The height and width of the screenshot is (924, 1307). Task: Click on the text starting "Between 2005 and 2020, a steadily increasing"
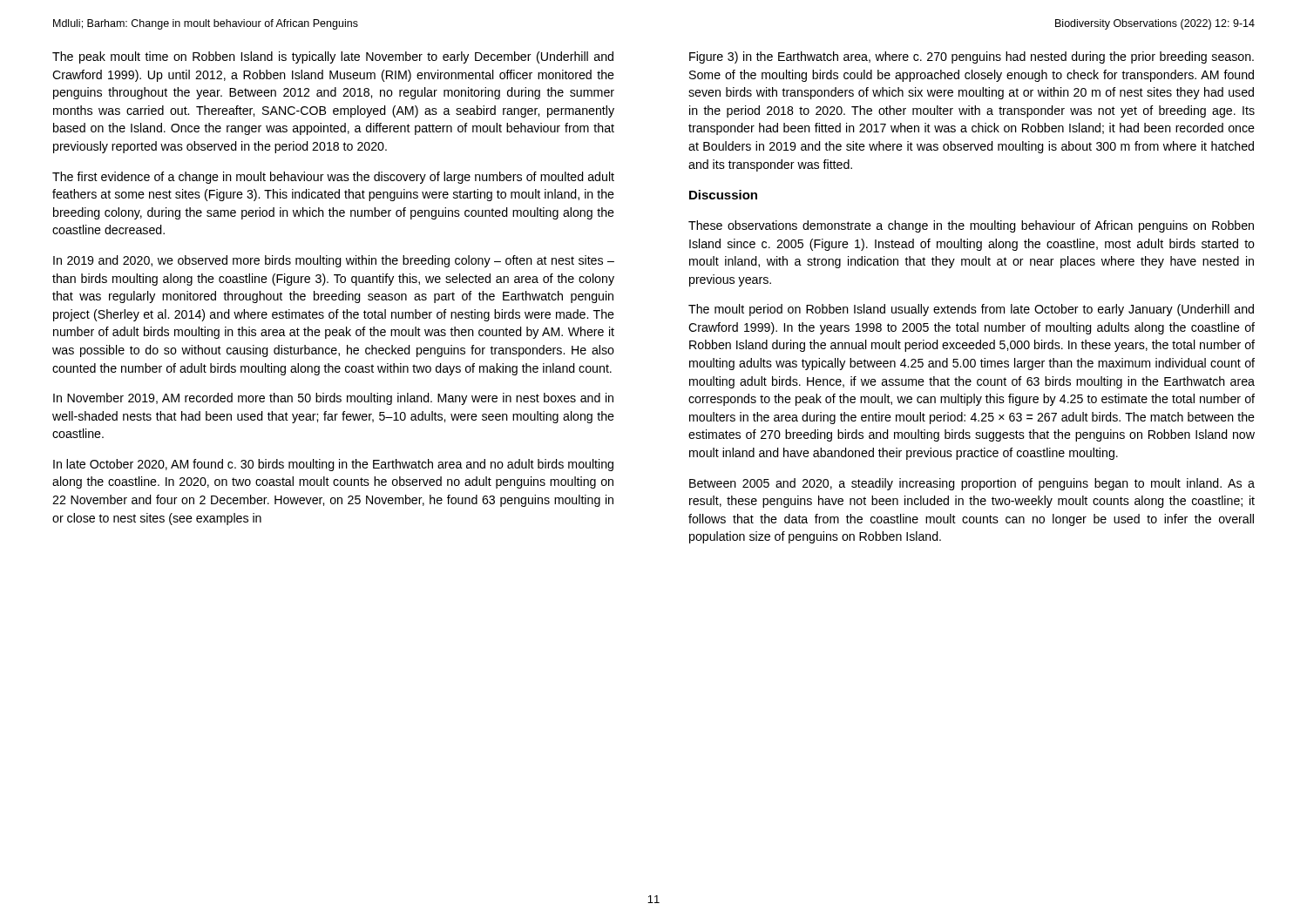[972, 510]
